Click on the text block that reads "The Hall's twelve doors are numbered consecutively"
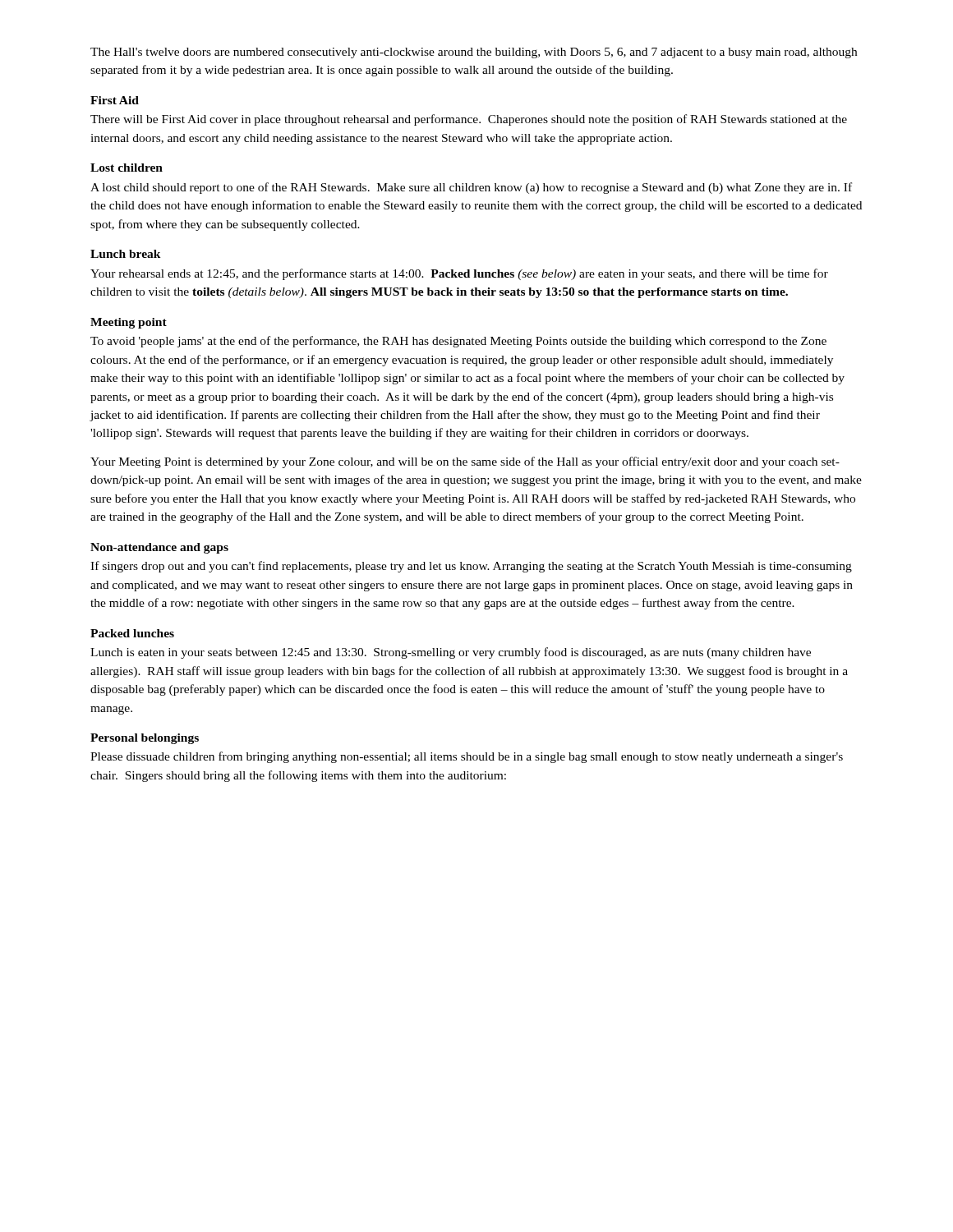This screenshot has width=953, height=1232. [476, 61]
